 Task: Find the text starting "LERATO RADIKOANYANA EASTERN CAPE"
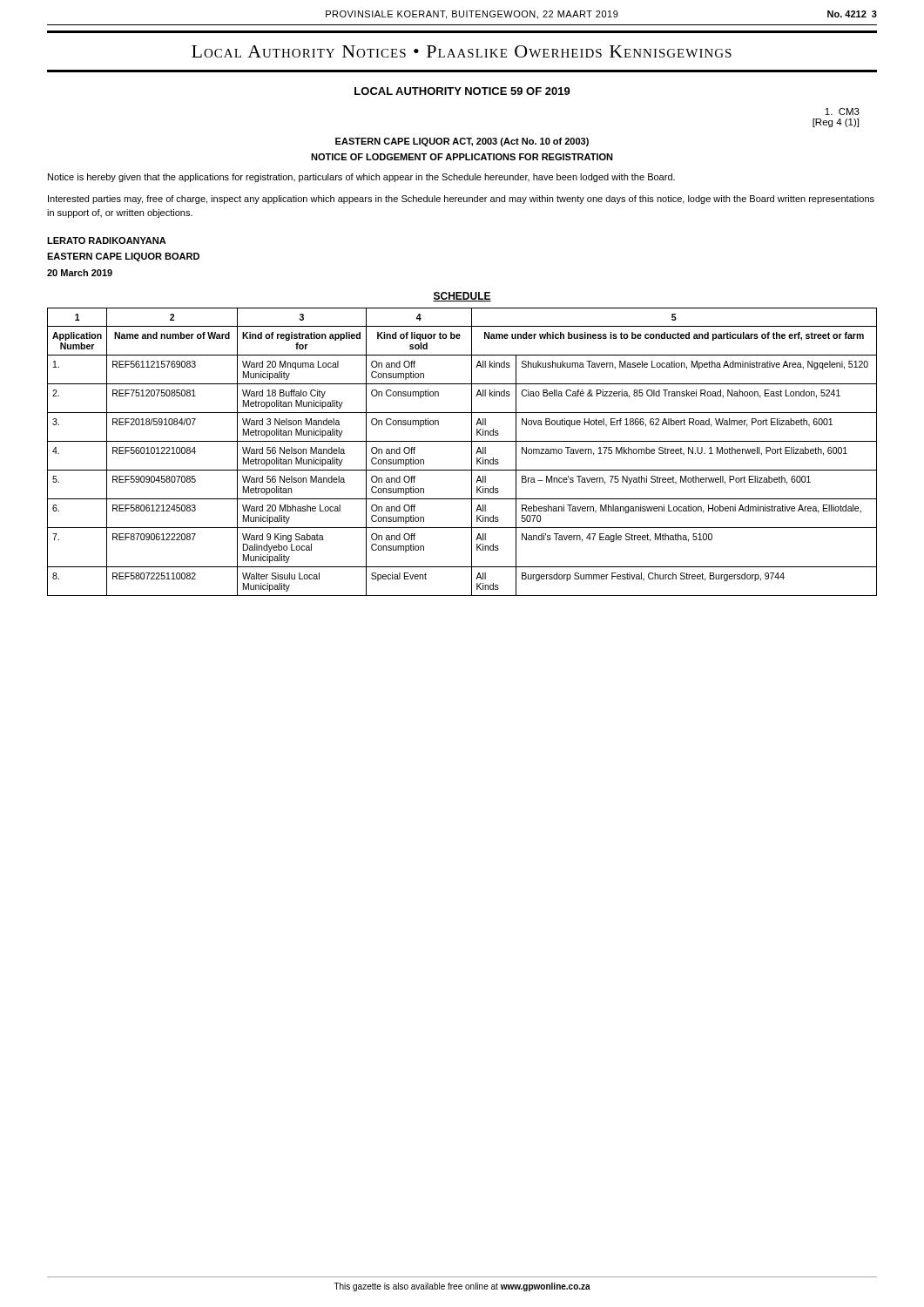[123, 256]
